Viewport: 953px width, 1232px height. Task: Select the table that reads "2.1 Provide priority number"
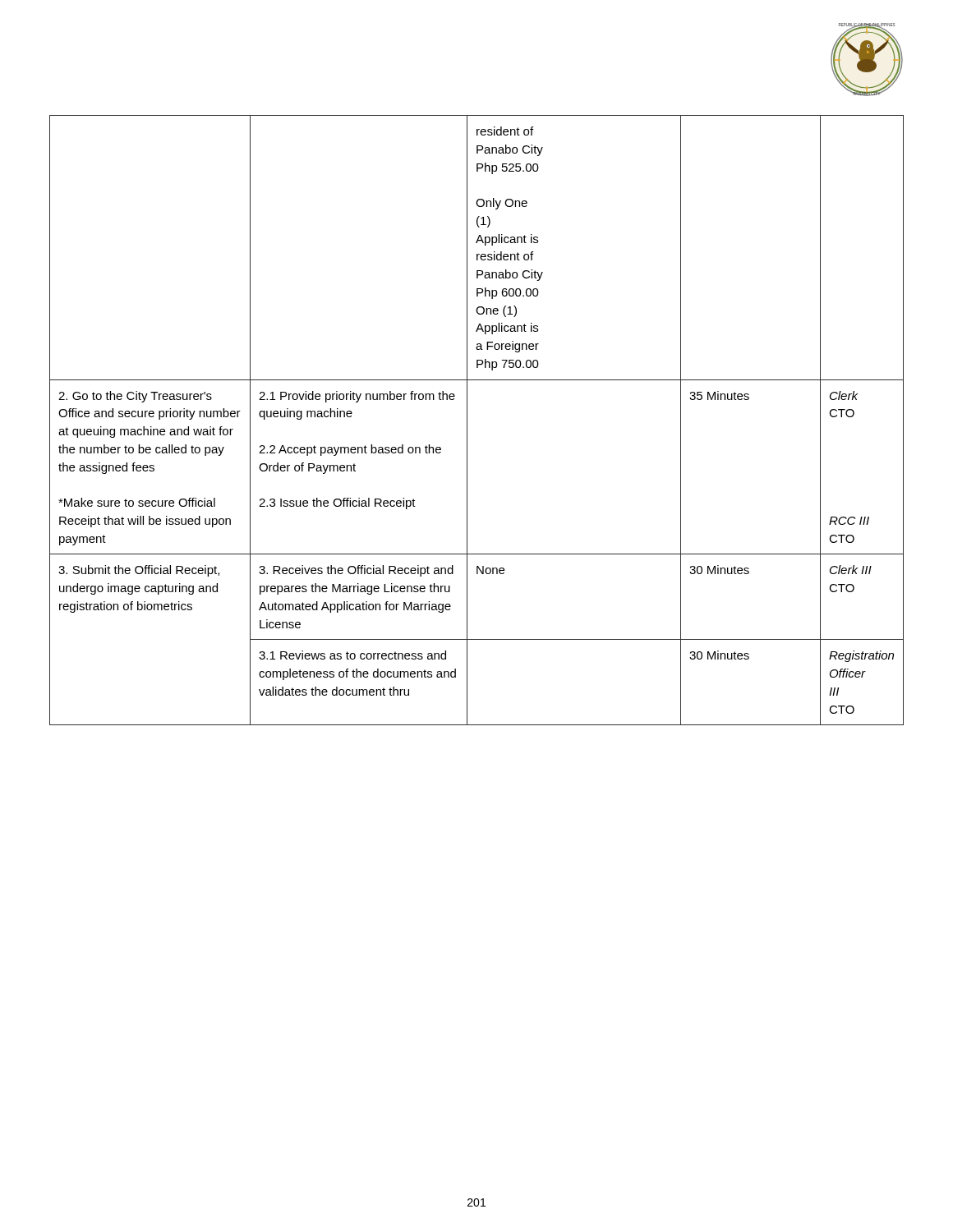click(476, 420)
